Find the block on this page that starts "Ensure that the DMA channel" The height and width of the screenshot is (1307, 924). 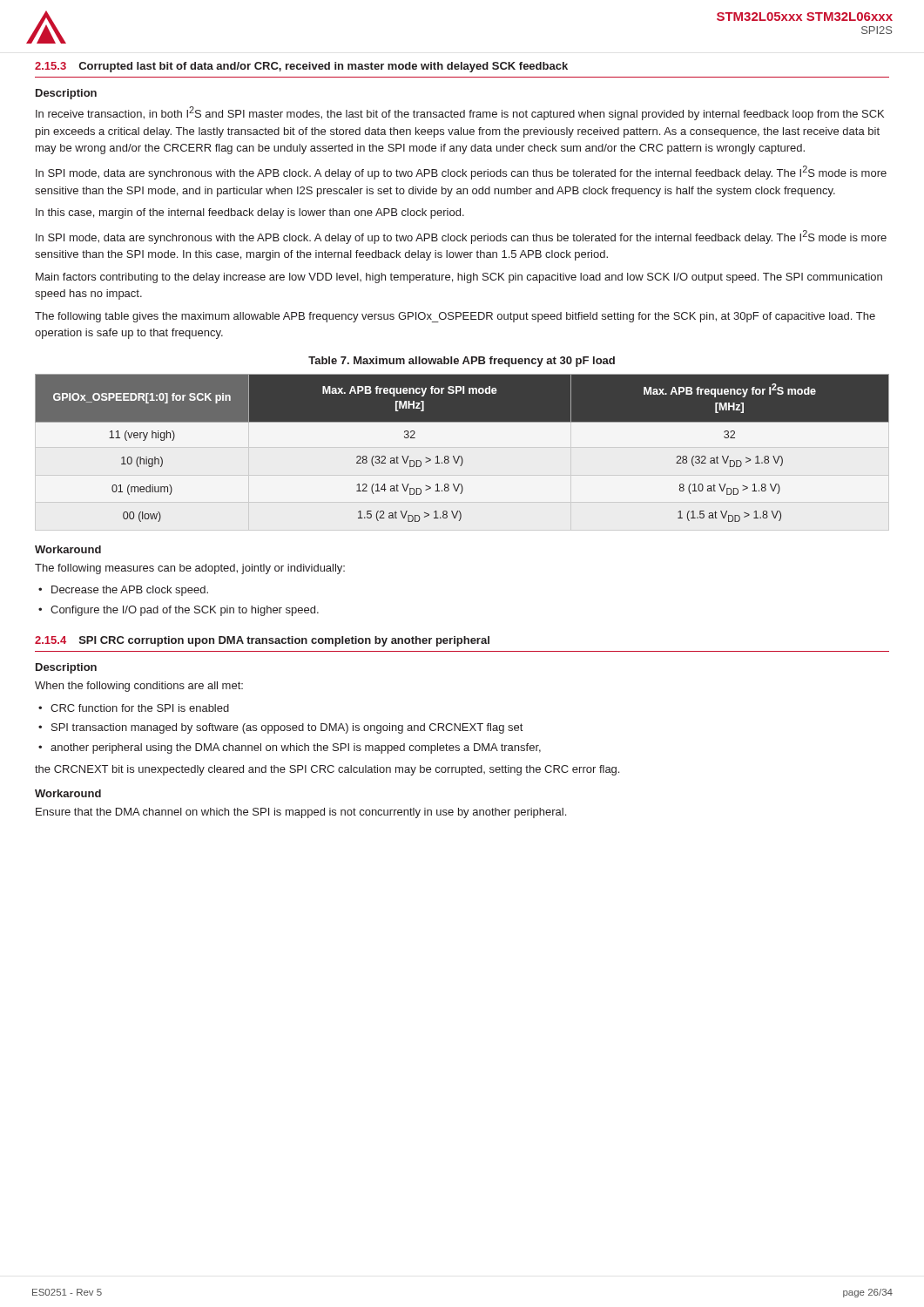301,811
